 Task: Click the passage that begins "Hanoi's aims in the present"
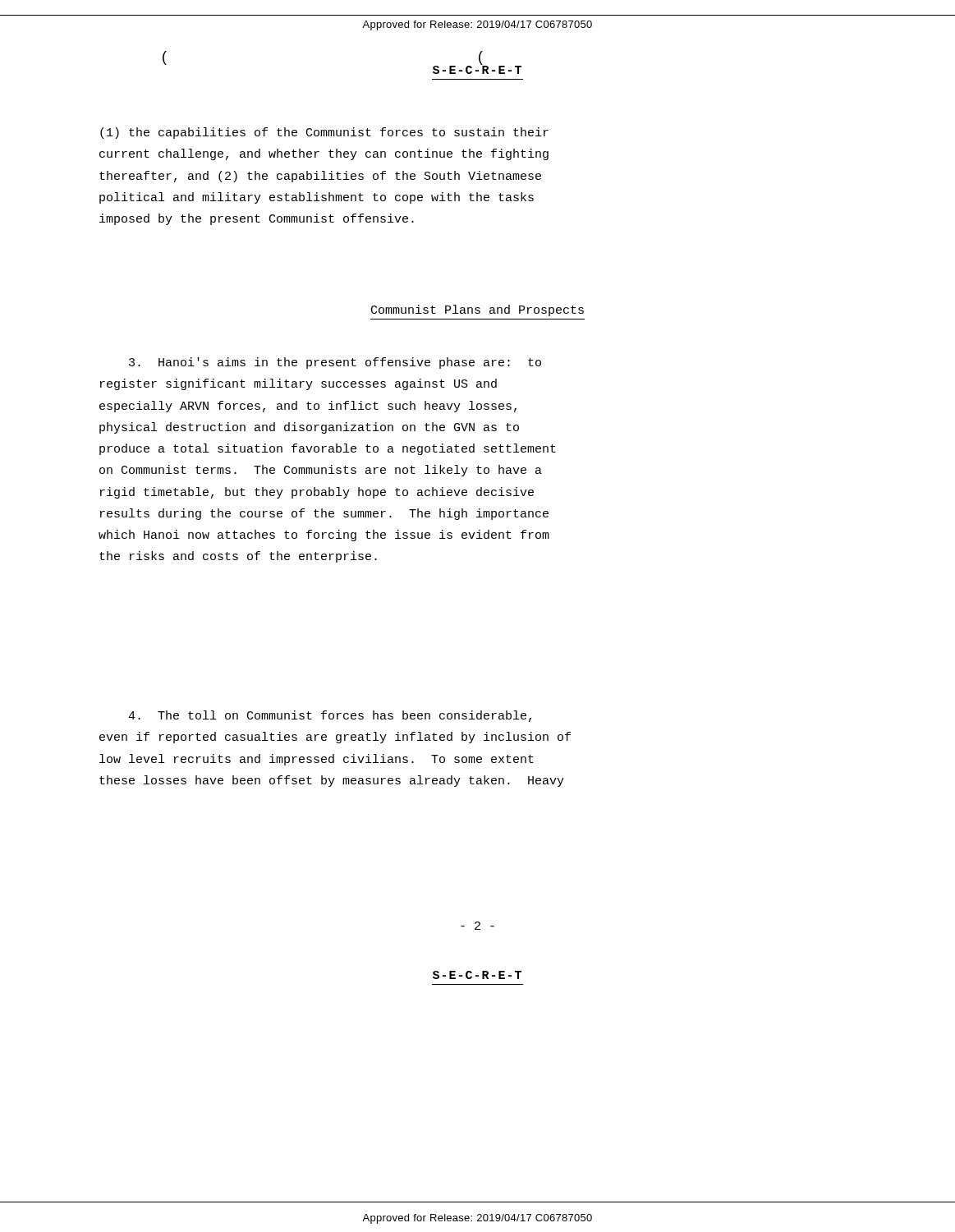pos(328,460)
